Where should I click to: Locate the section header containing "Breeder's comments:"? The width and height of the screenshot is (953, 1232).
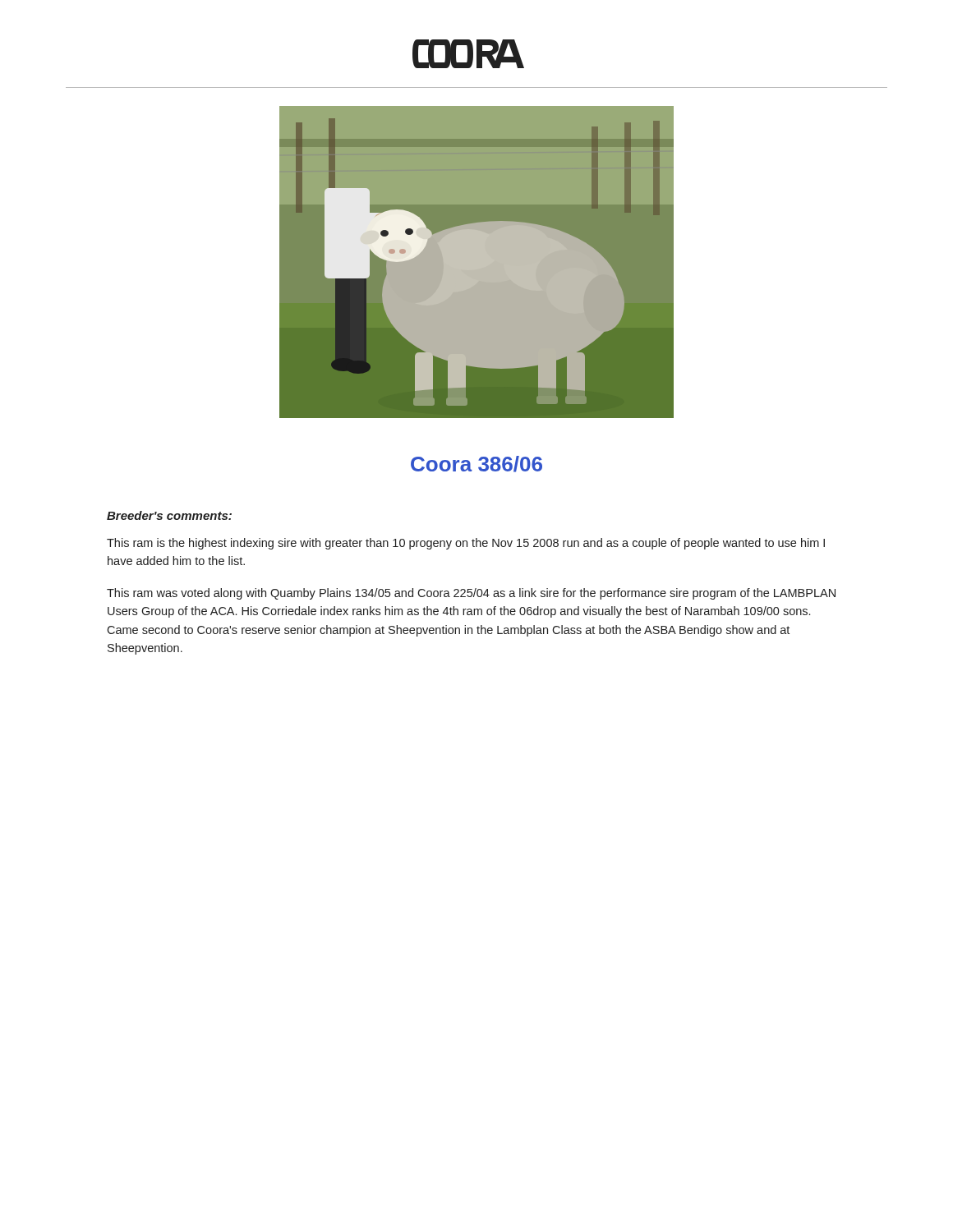[170, 515]
